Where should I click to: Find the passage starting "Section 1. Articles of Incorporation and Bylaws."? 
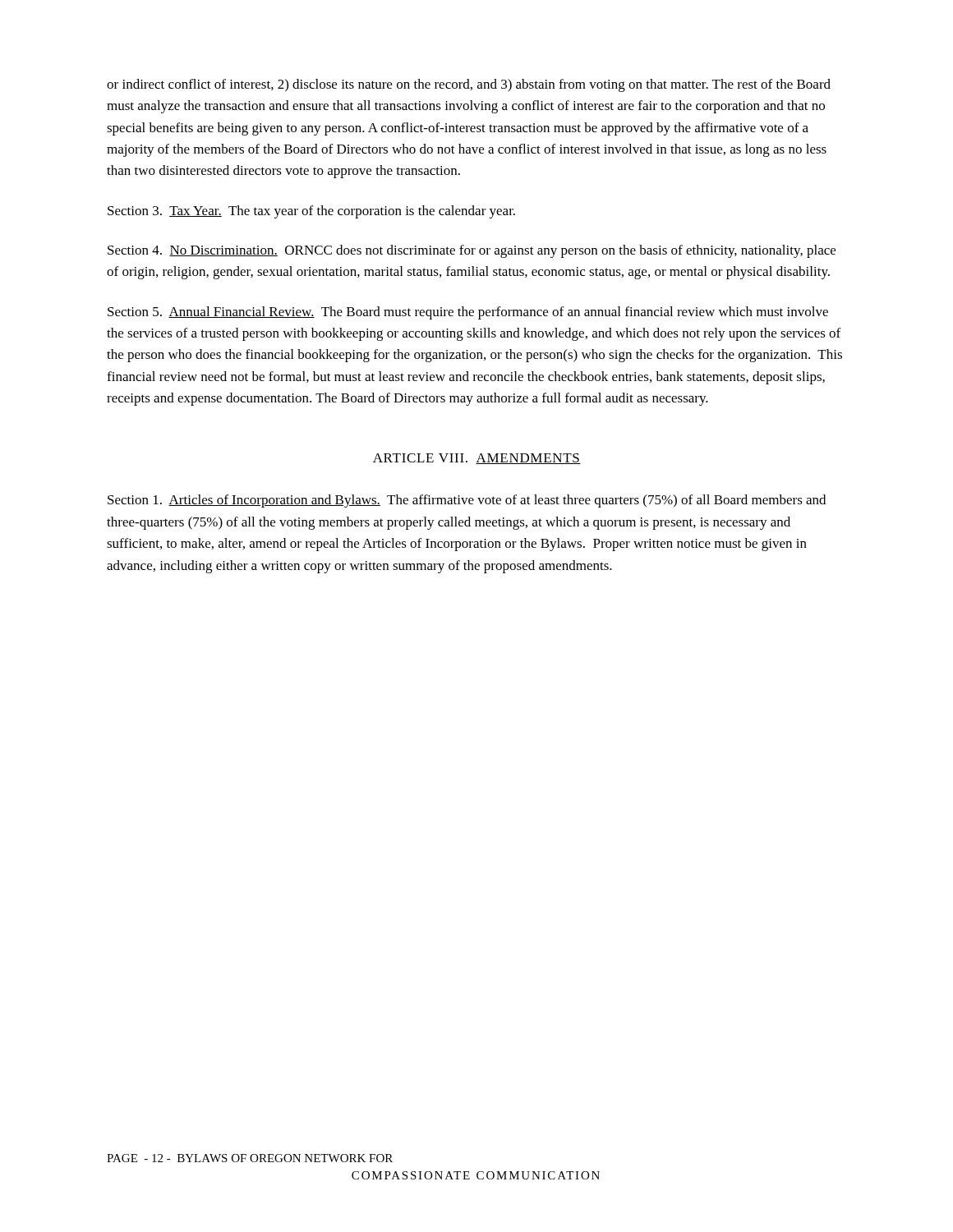(466, 533)
